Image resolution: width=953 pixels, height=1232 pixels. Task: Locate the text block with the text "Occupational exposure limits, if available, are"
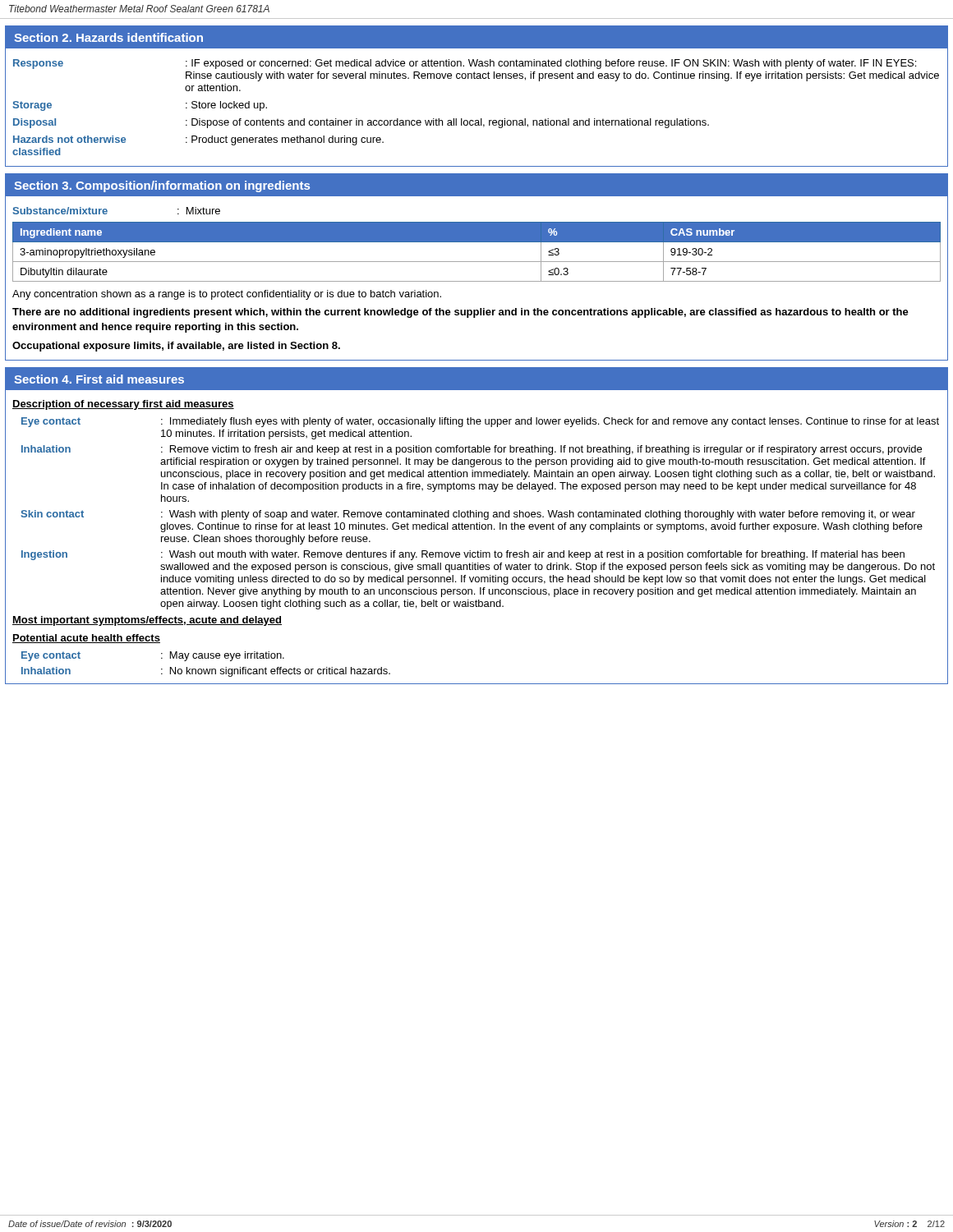tap(176, 347)
